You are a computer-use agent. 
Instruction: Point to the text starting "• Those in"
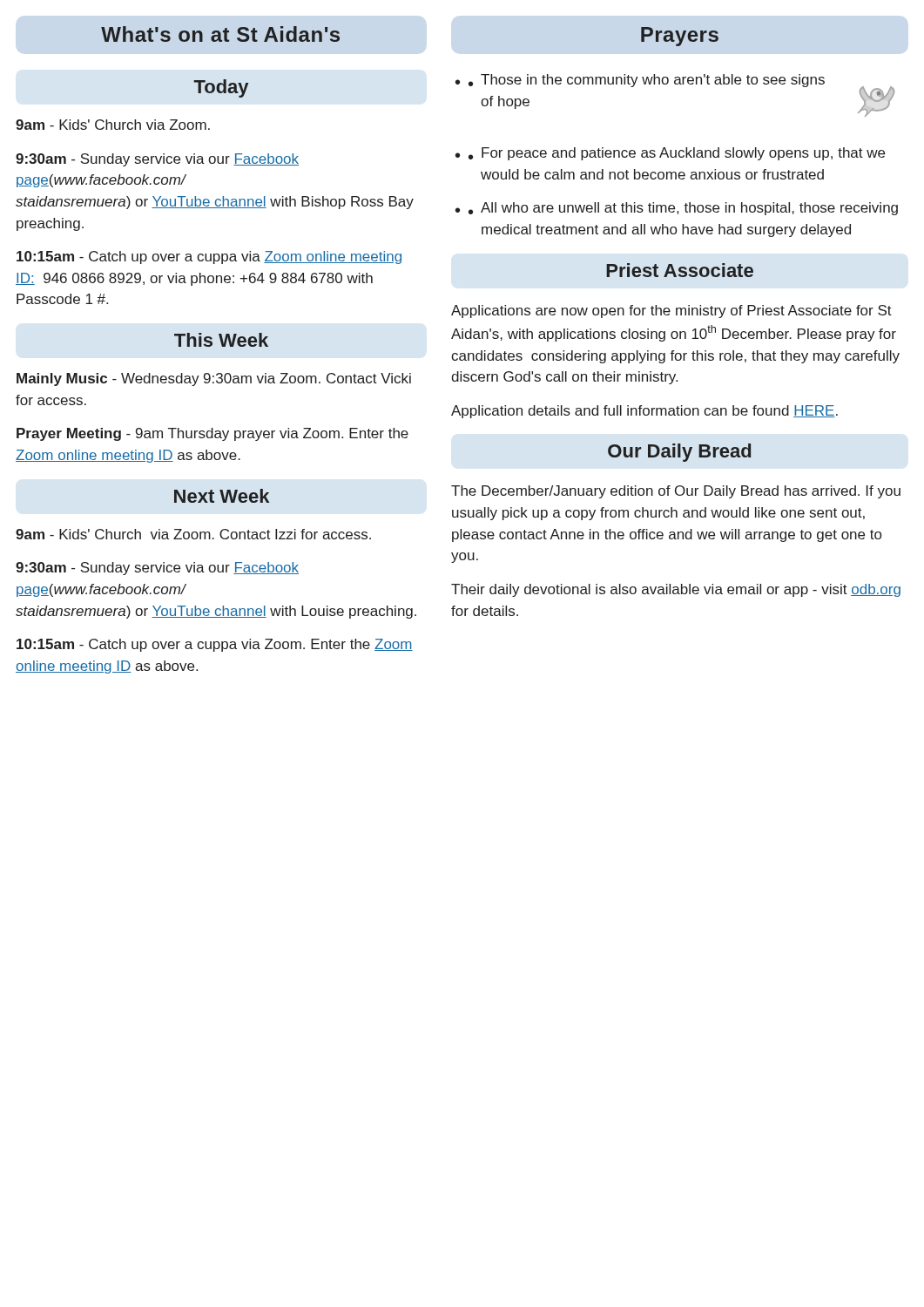tap(688, 100)
